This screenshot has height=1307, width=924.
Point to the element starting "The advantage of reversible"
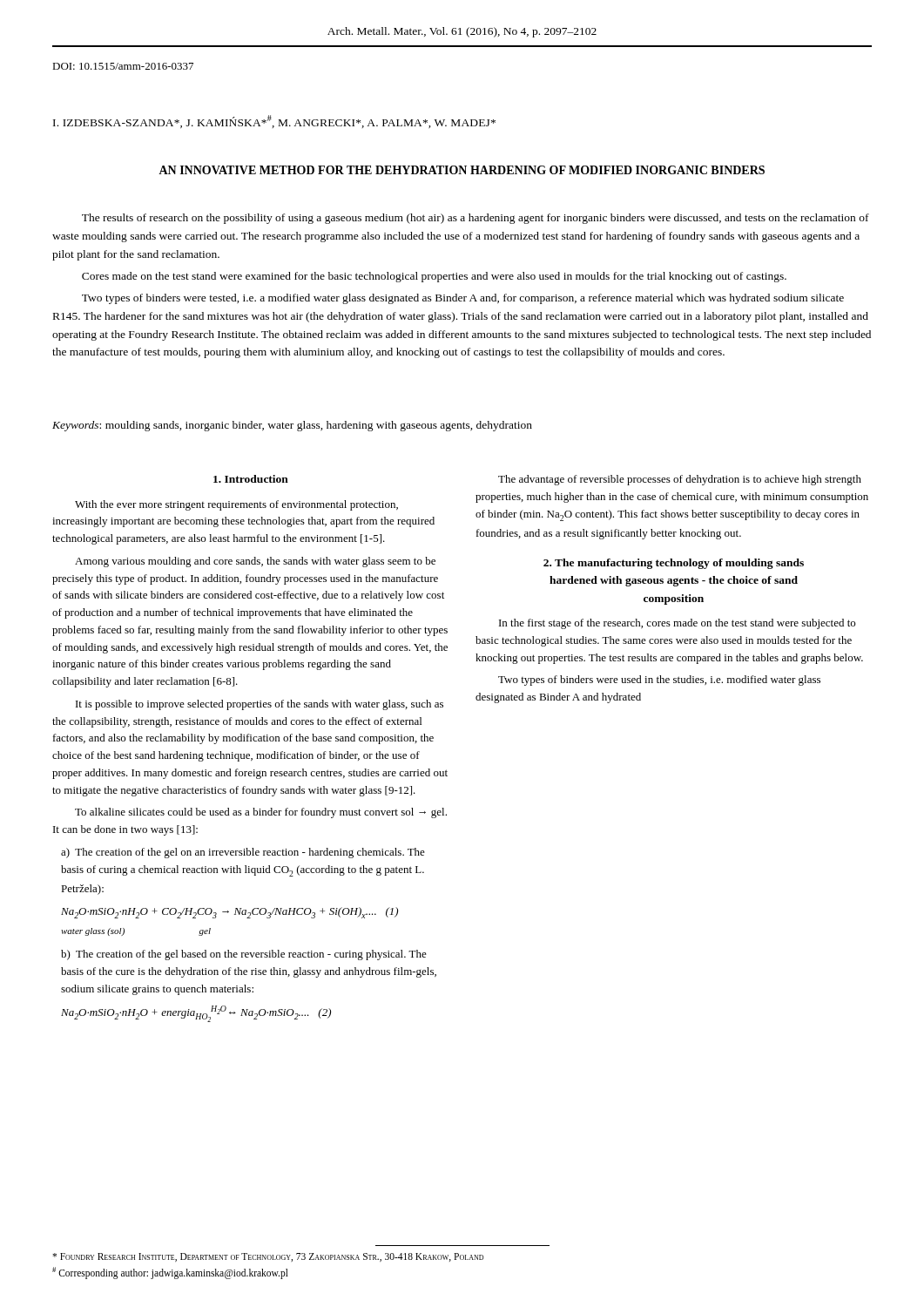click(674, 506)
